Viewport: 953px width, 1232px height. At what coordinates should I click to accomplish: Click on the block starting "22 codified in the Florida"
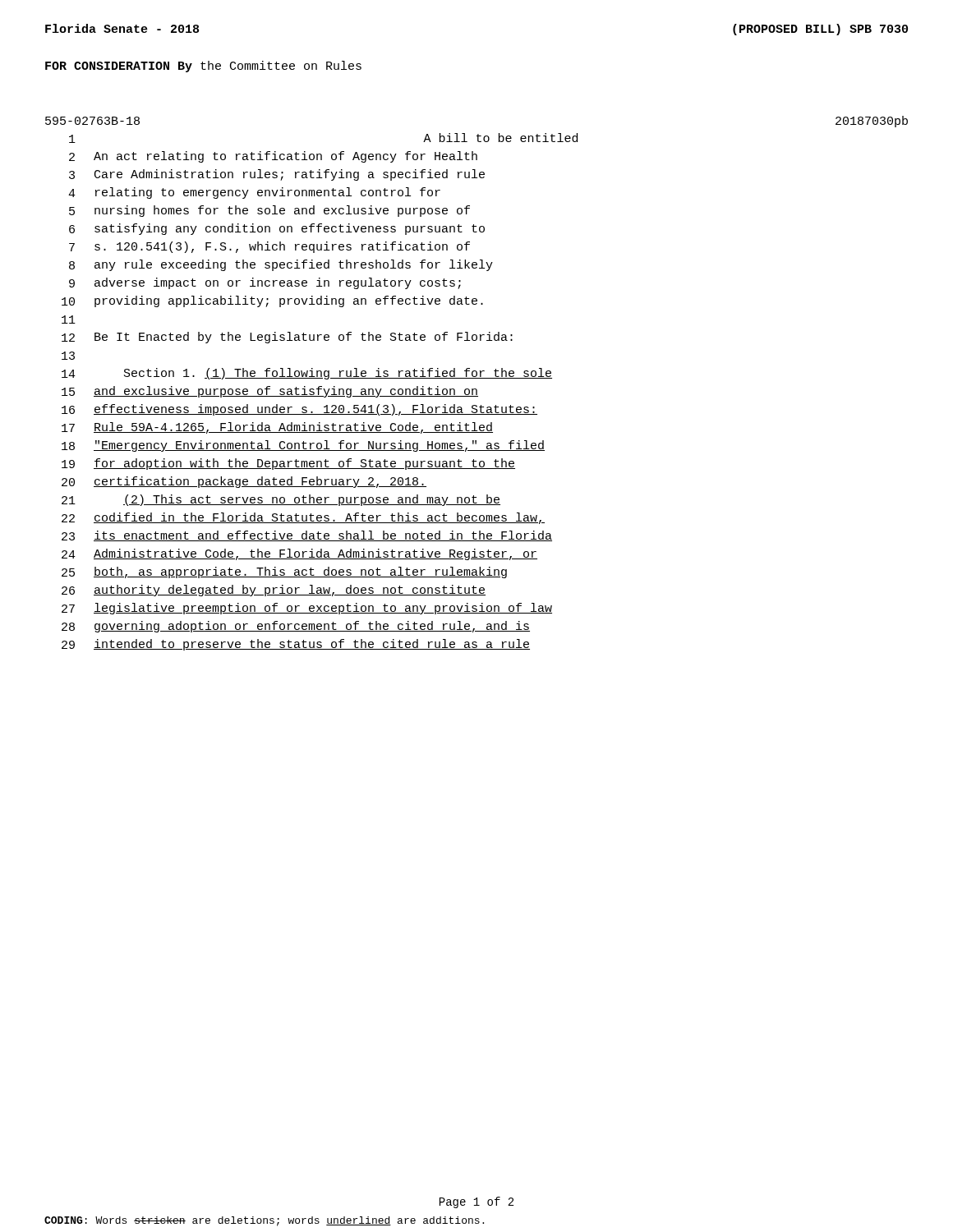(x=476, y=519)
